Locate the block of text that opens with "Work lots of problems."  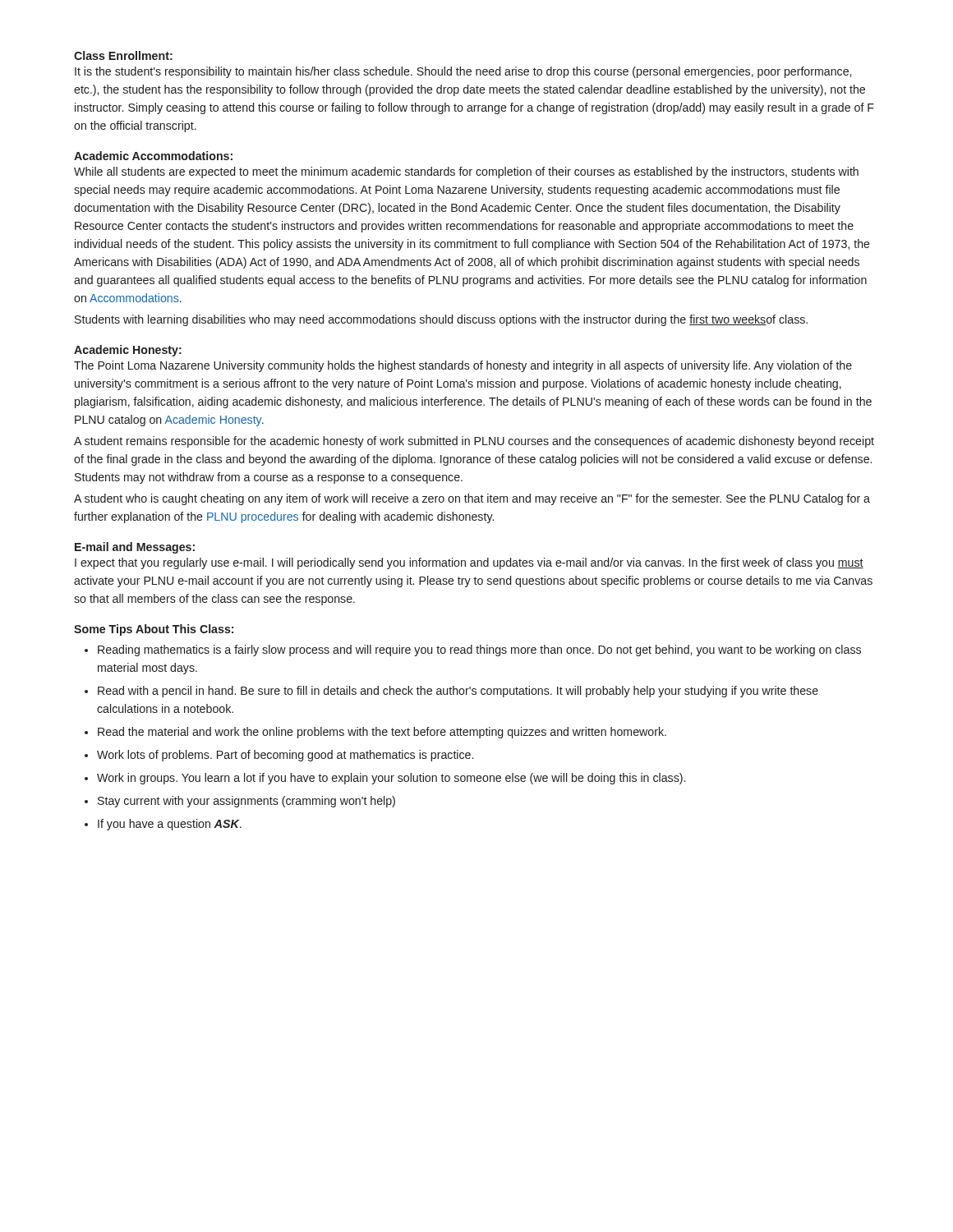pyautogui.click(x=286, y=755)
